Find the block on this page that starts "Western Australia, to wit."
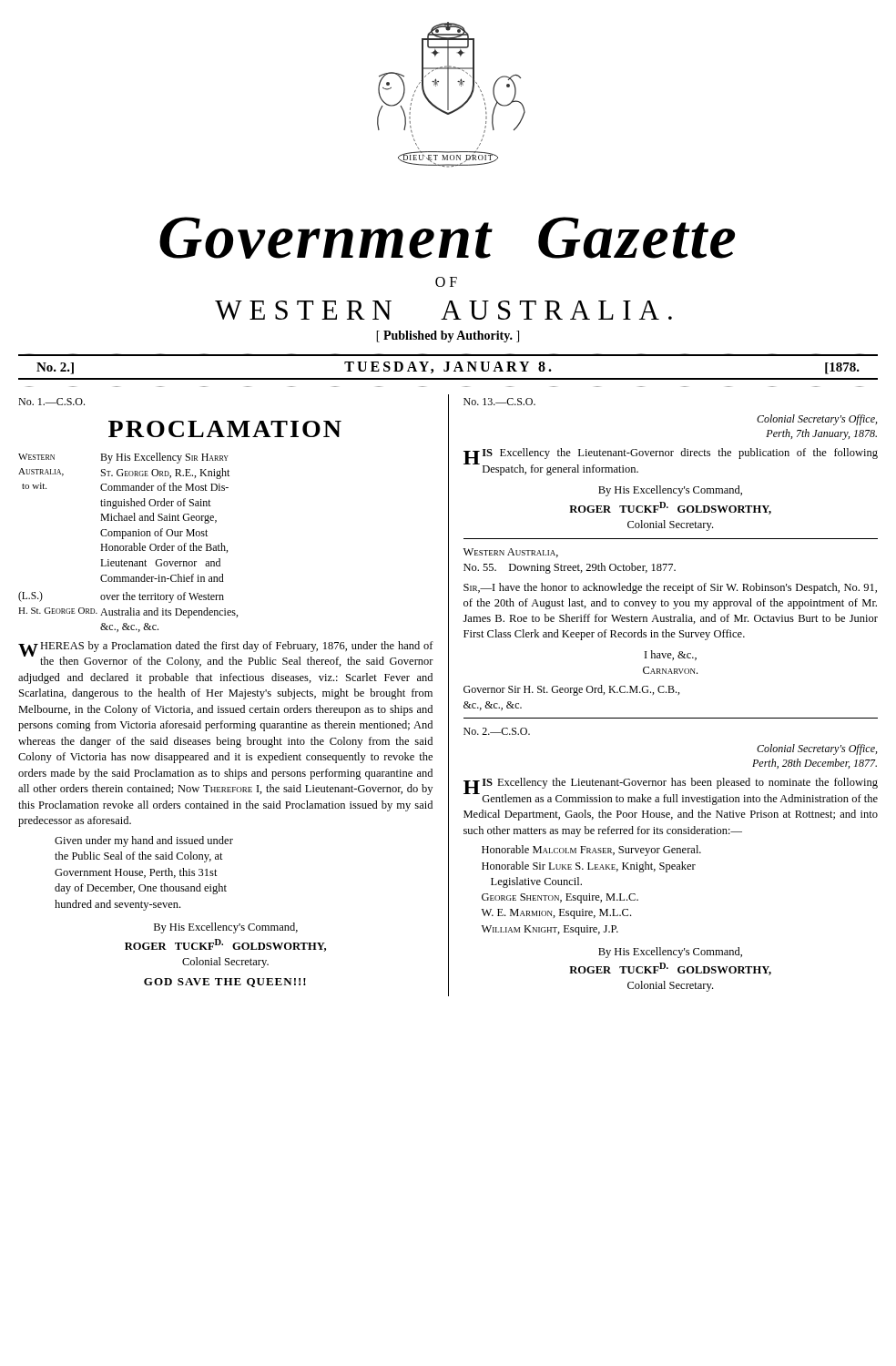 coord(226,518)
